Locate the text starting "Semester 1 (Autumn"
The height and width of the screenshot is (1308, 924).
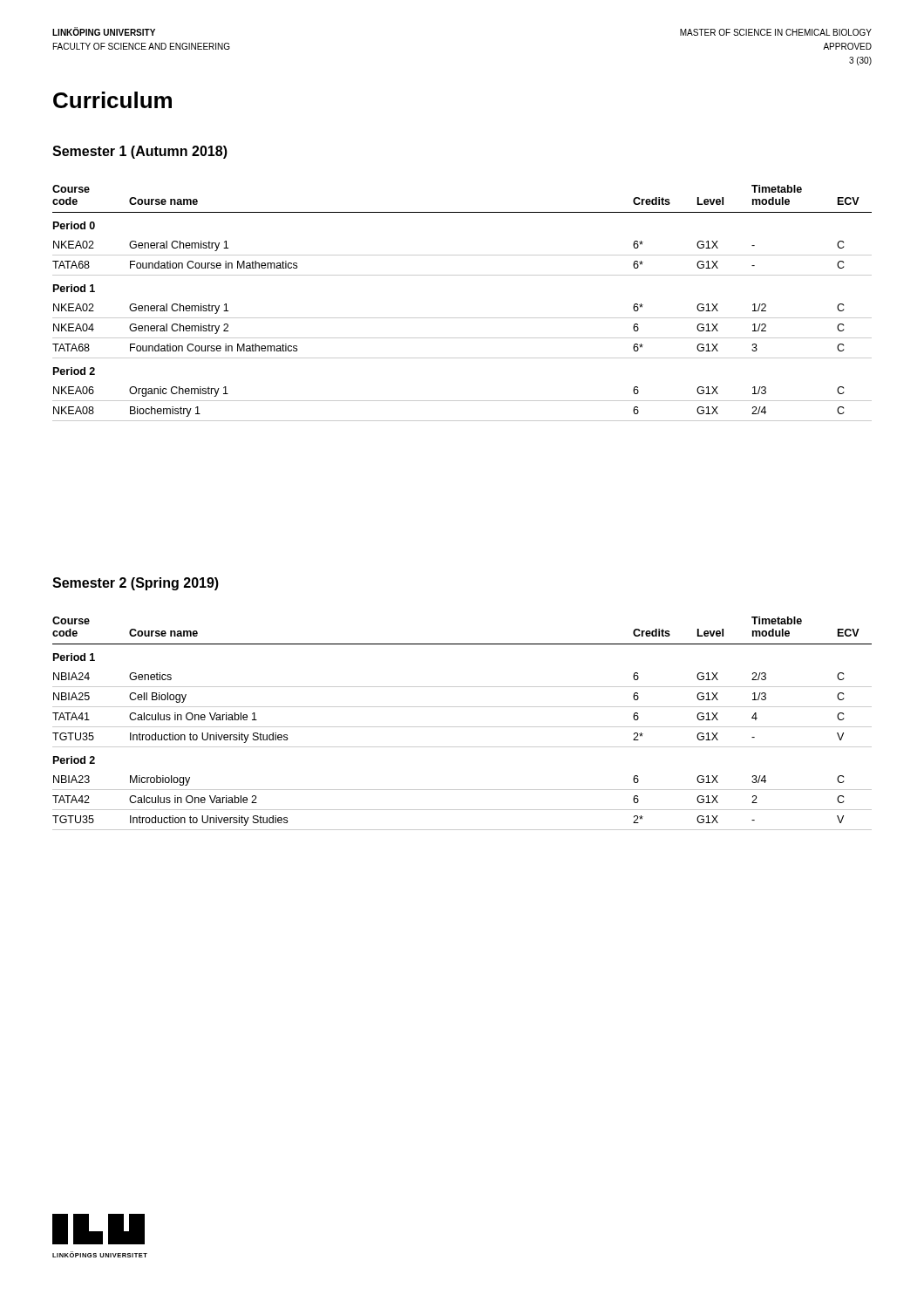(140, 152)
